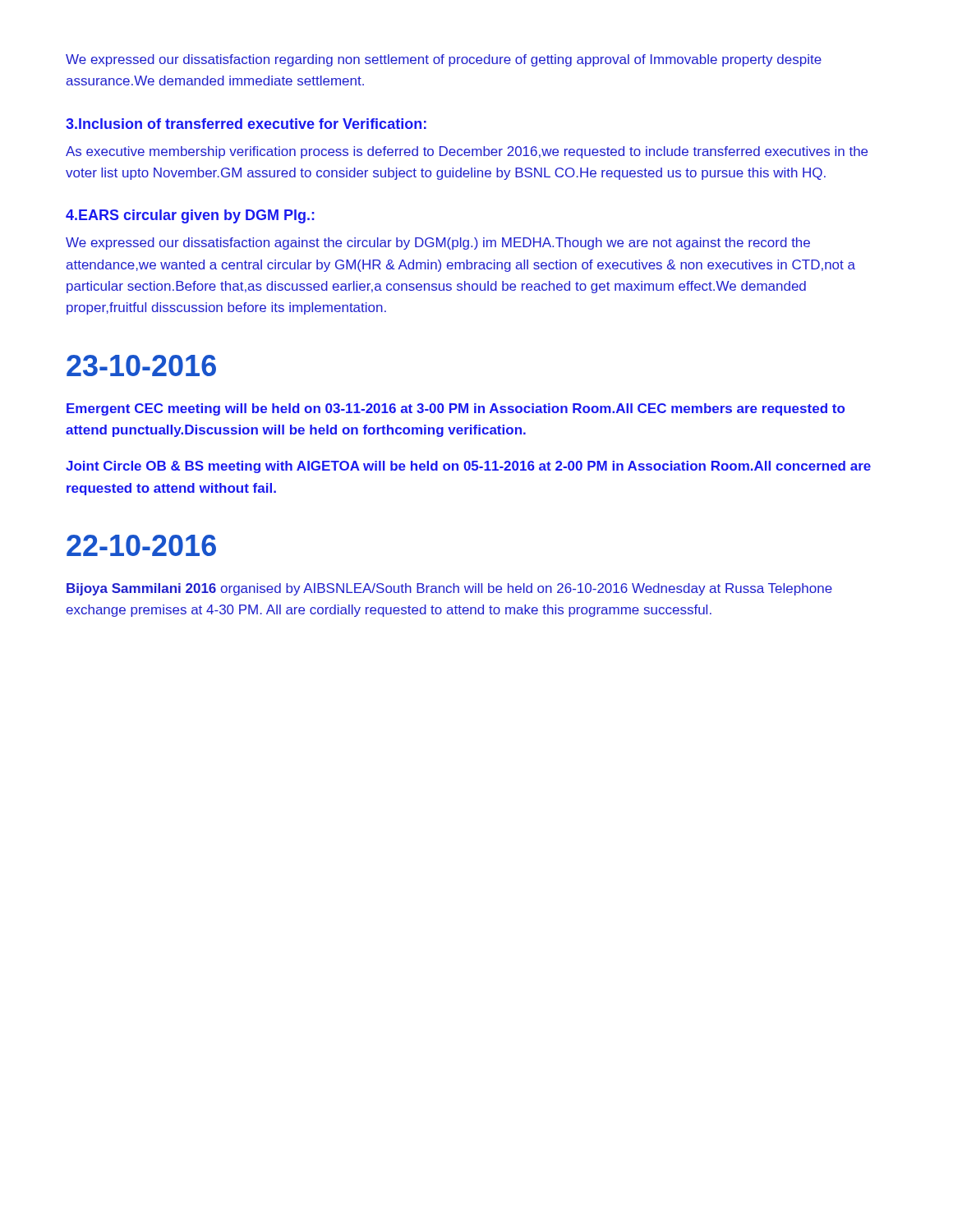Click on the element starting "Emergent CEC meeting will be held"
The image size is (953, 1232).
(x=455, y=419)
